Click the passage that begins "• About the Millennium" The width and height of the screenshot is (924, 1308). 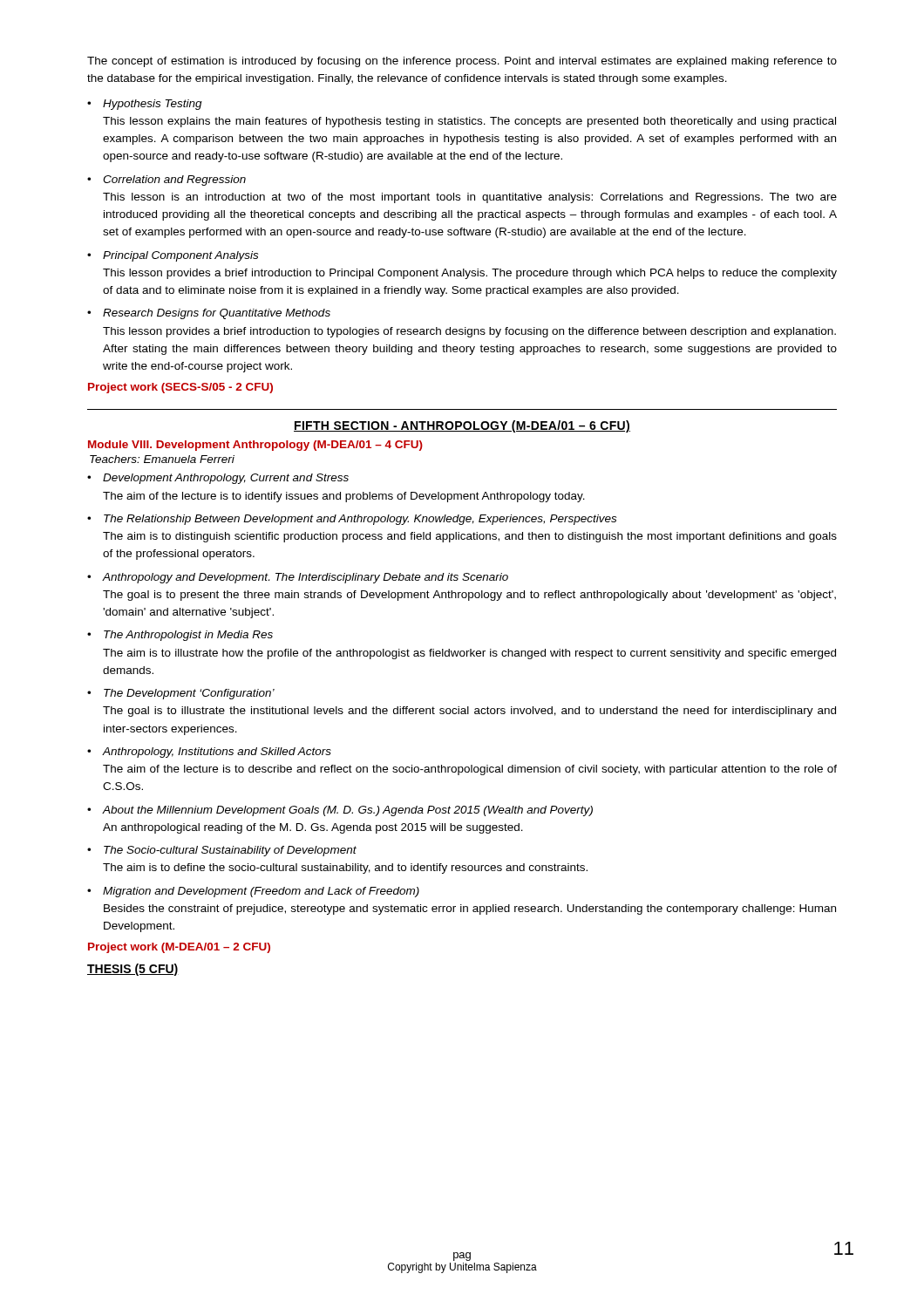pyautogui.click(x=462, y=819)
